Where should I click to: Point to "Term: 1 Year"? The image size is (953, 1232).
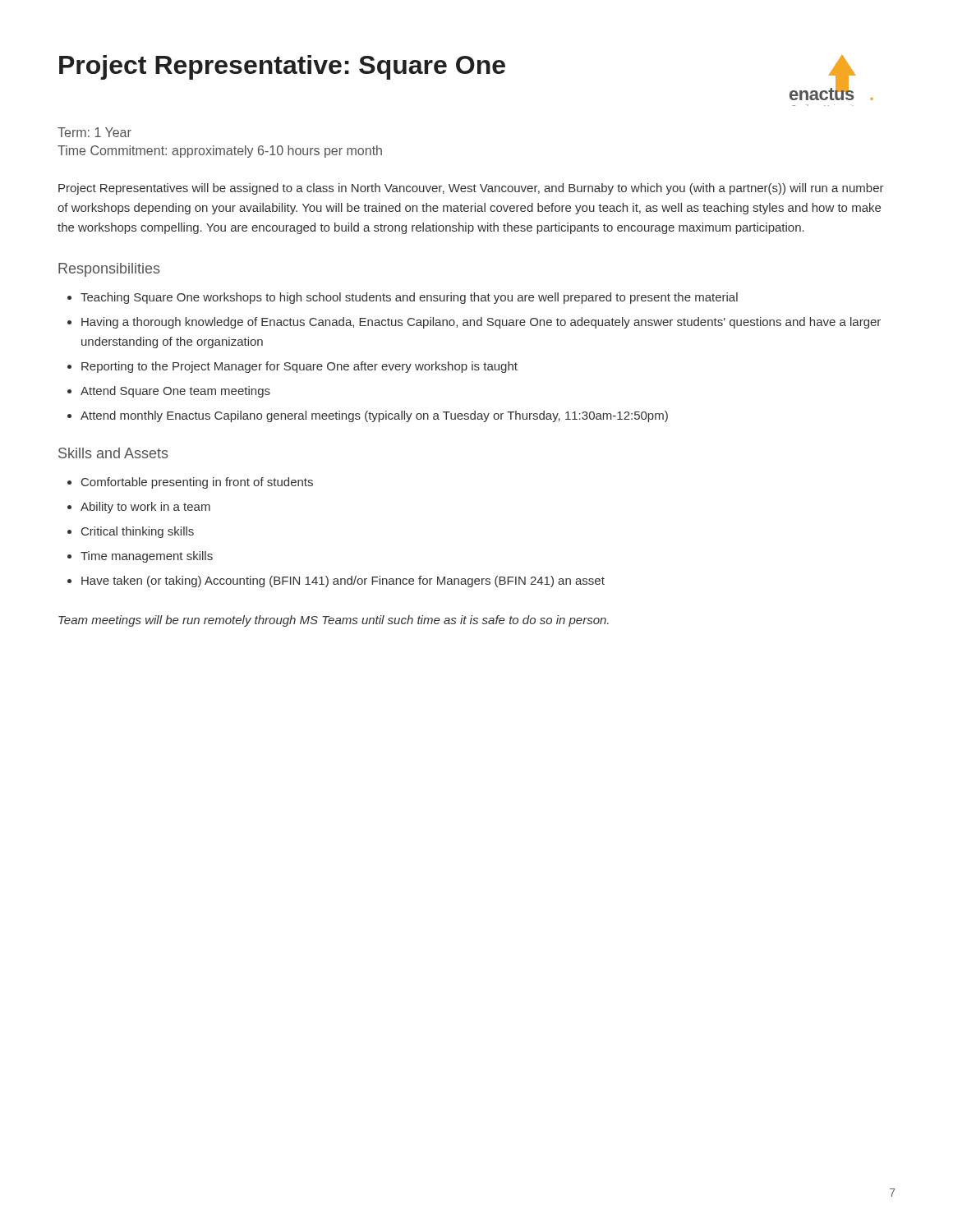(94, 133)
